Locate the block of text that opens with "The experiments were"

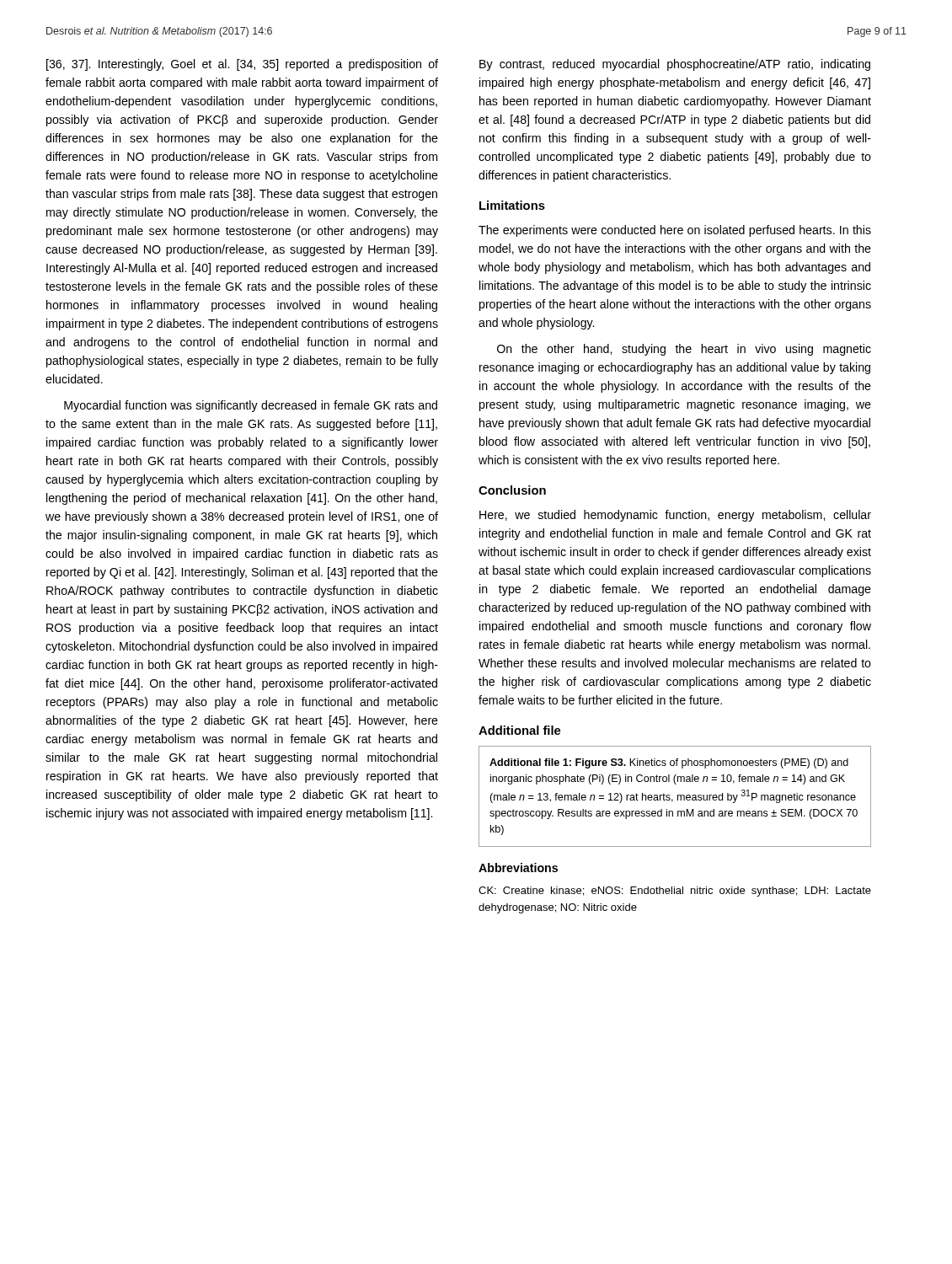point(675,277)
